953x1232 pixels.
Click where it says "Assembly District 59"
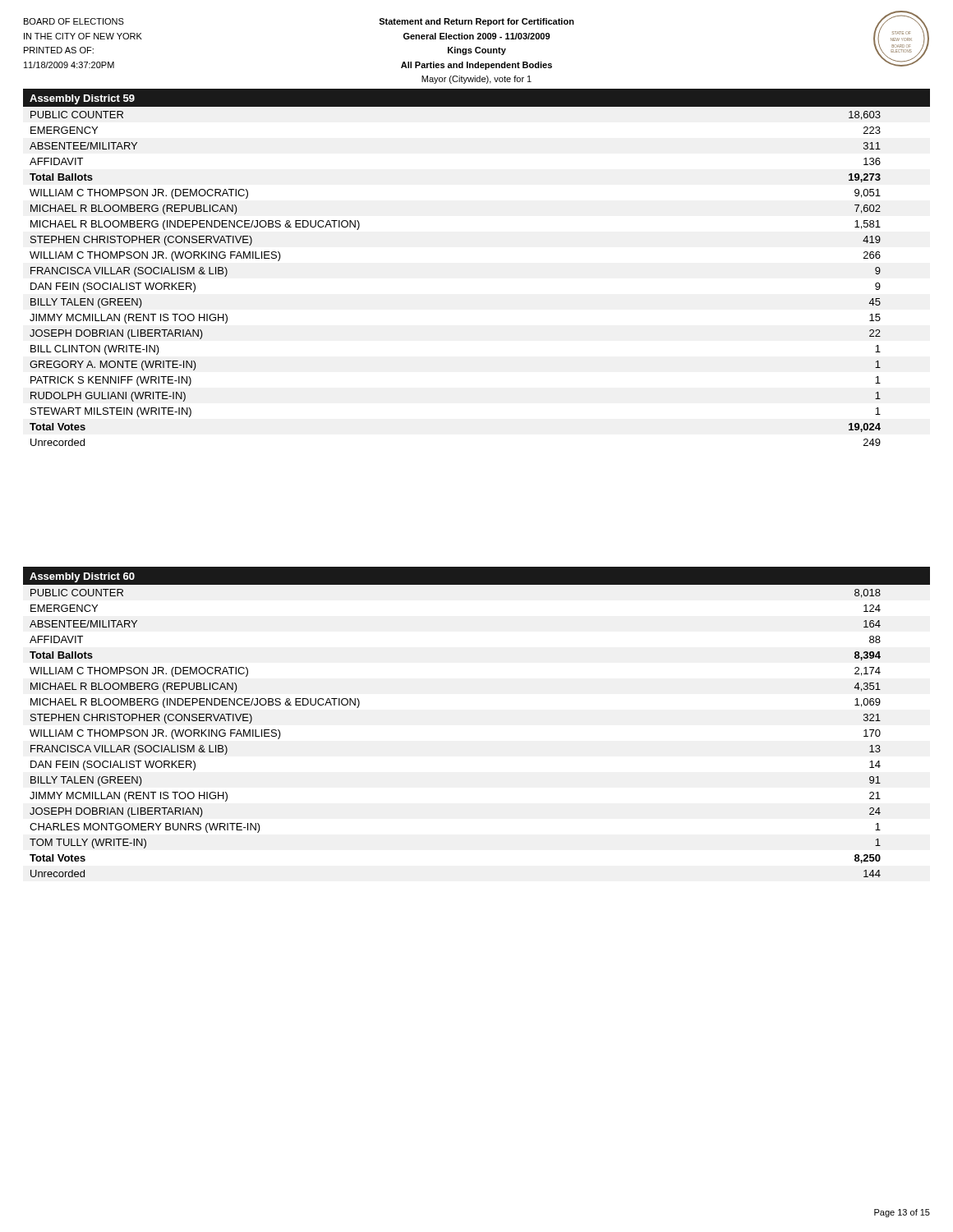pos(476,98)
